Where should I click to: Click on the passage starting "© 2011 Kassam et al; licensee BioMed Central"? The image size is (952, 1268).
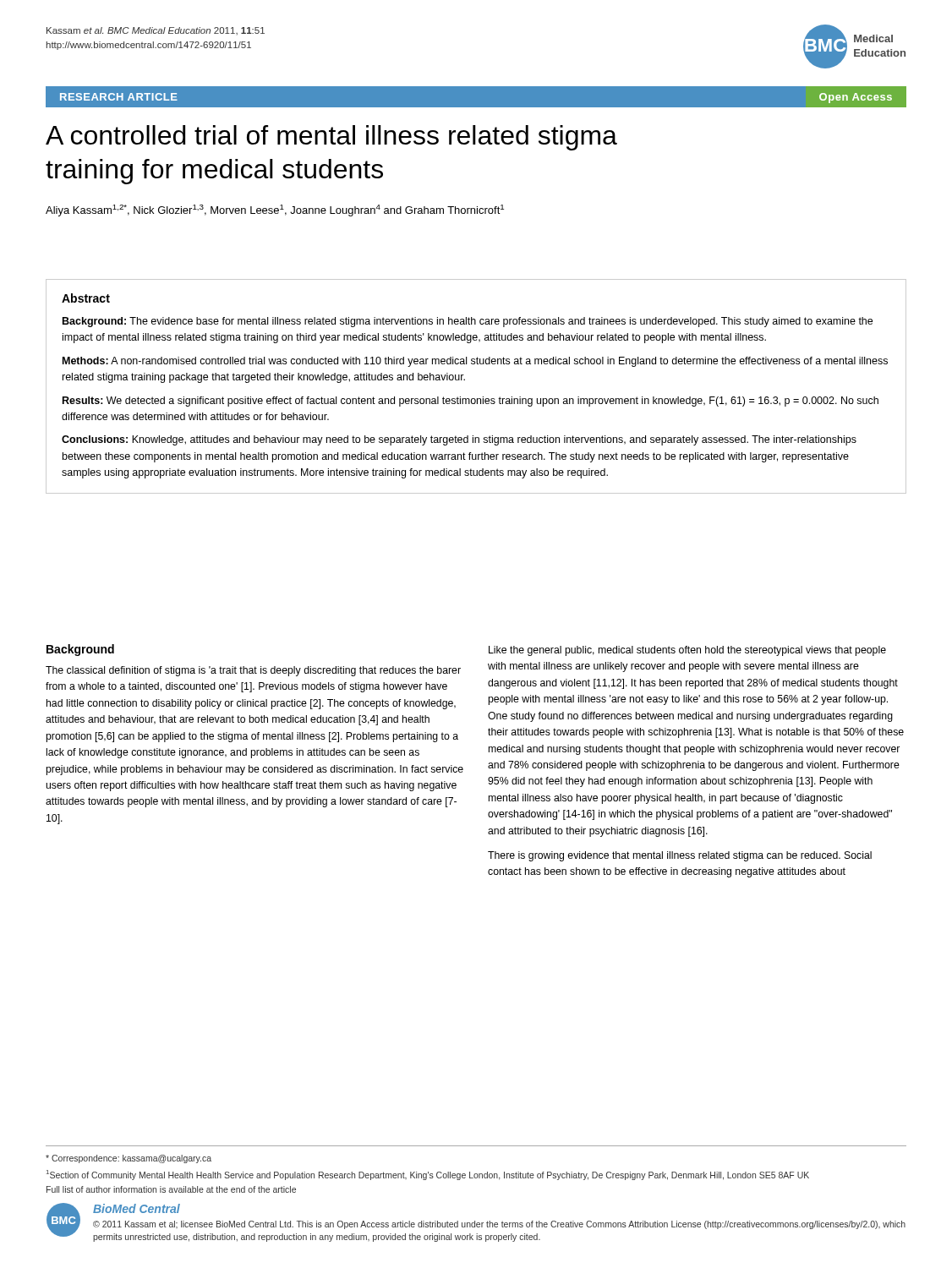click(499, 1230)
